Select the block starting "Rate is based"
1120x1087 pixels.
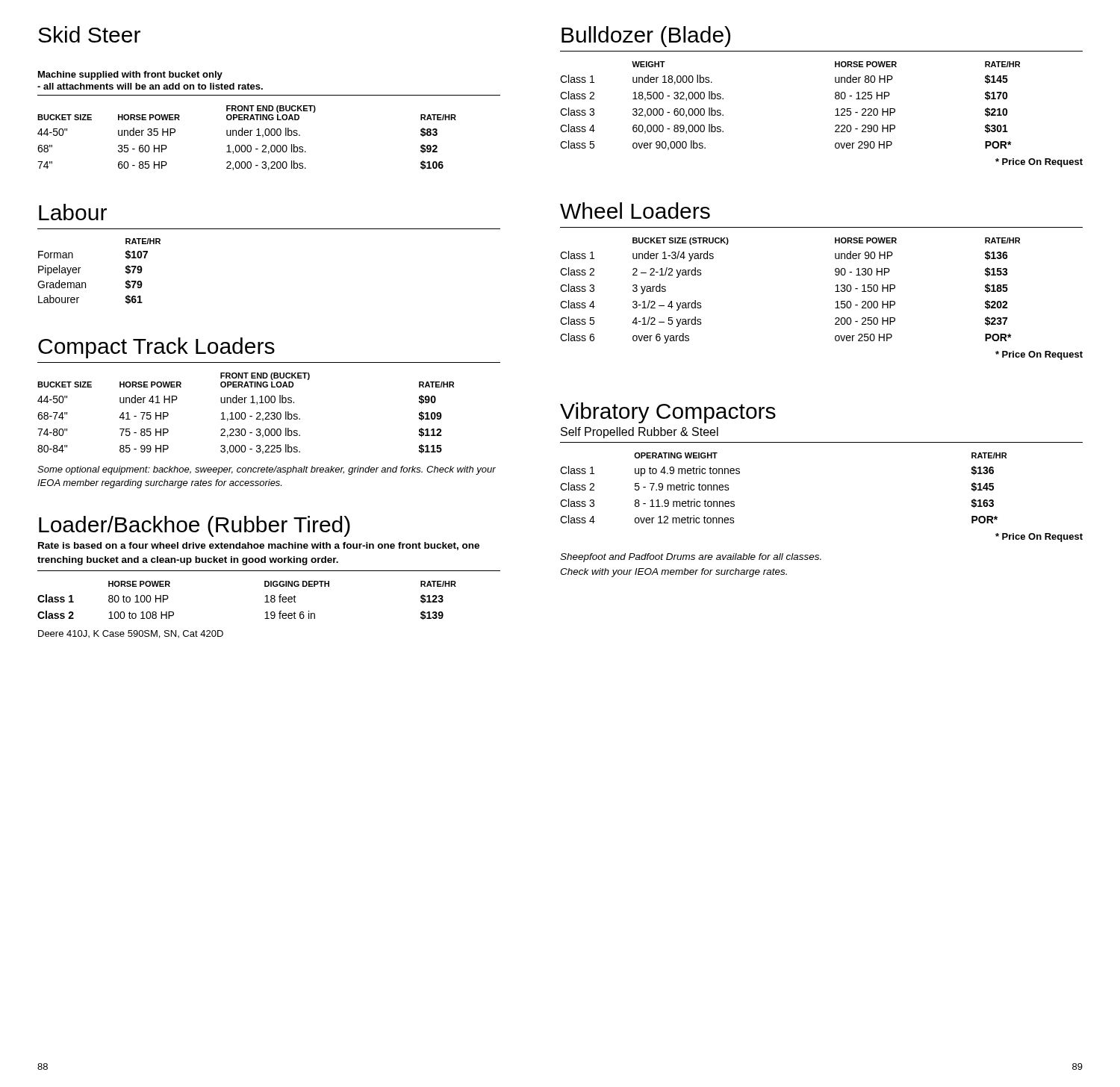[259, 553]
